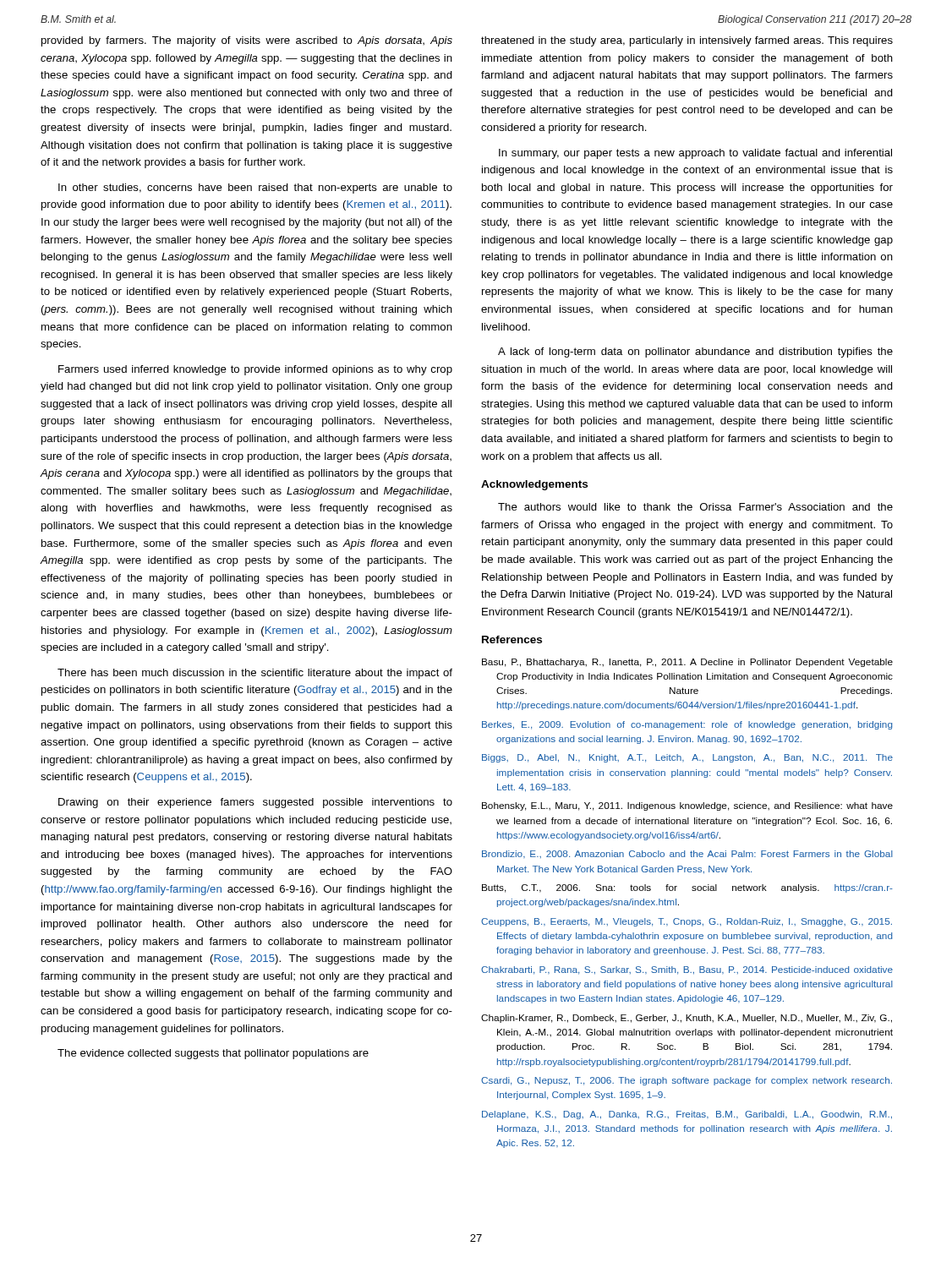
Task: Locate the block of text that opens with "Bohensky, E.L., Maru, Y., 2011."
Action: 687,821
